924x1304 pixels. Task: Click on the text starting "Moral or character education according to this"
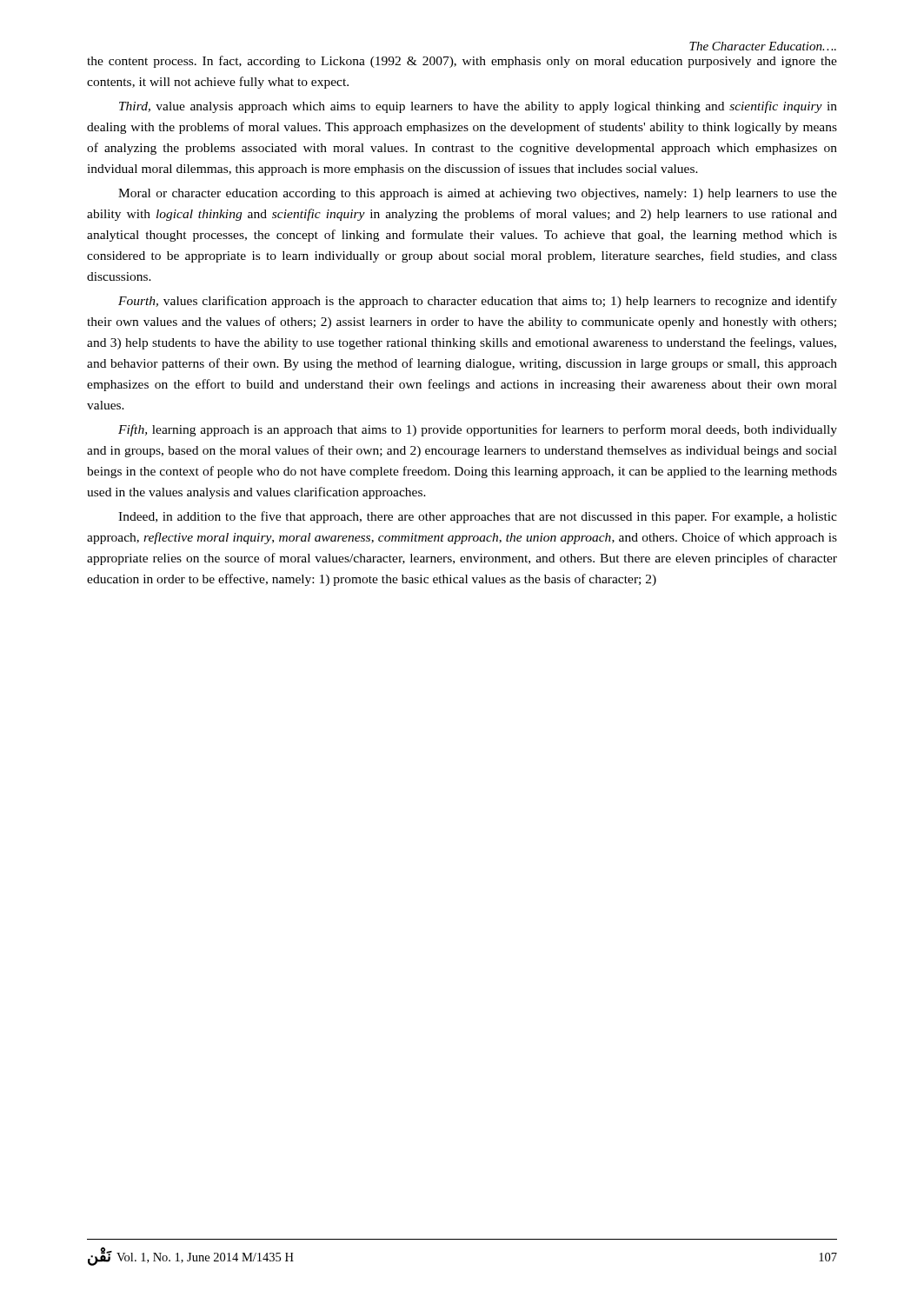(x=462, y=235)
